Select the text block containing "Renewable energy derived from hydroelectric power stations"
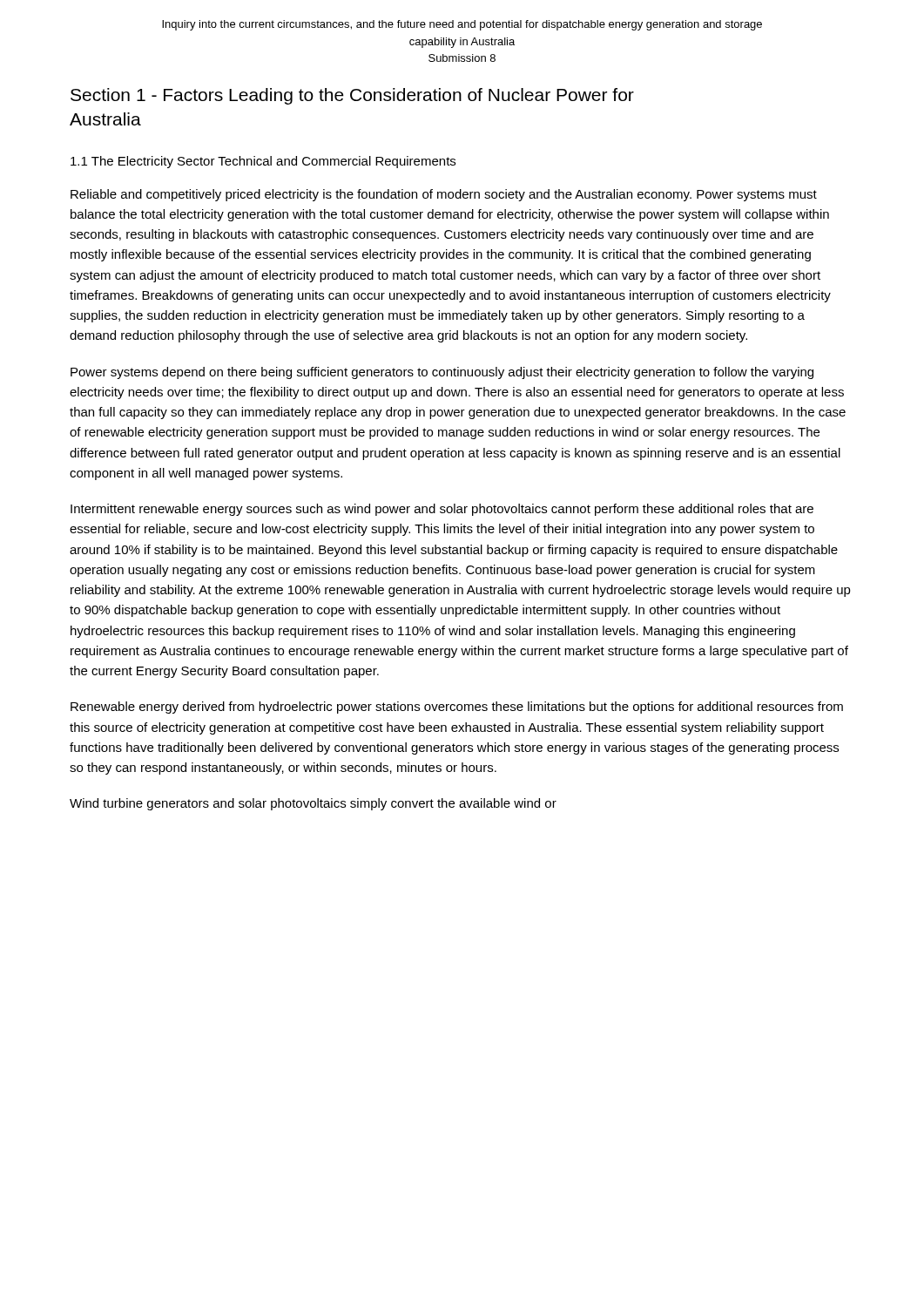 tap(457, 737)
